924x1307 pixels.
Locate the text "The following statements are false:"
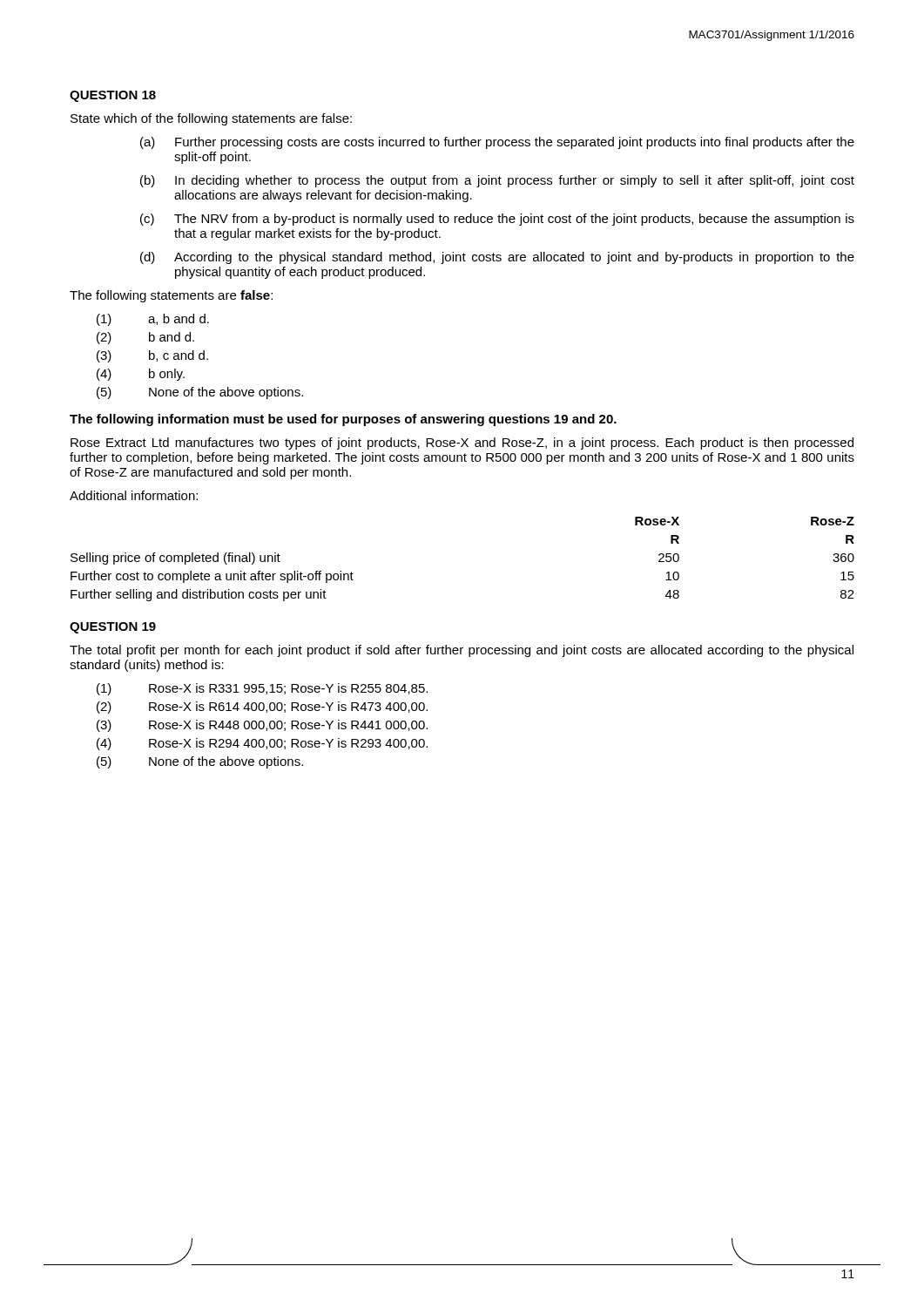(x=172, y=295)
